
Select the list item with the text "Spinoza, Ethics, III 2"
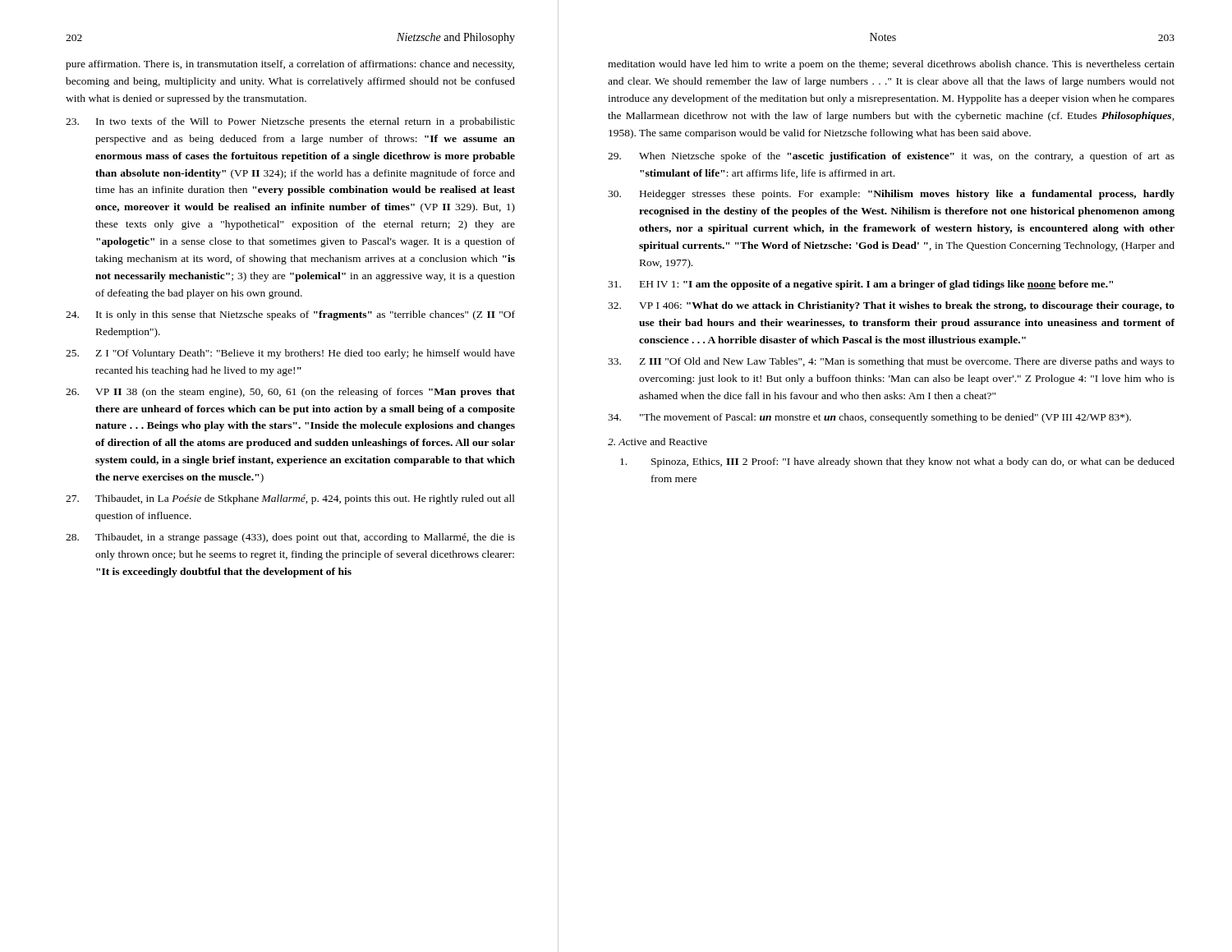pos(891,471)
